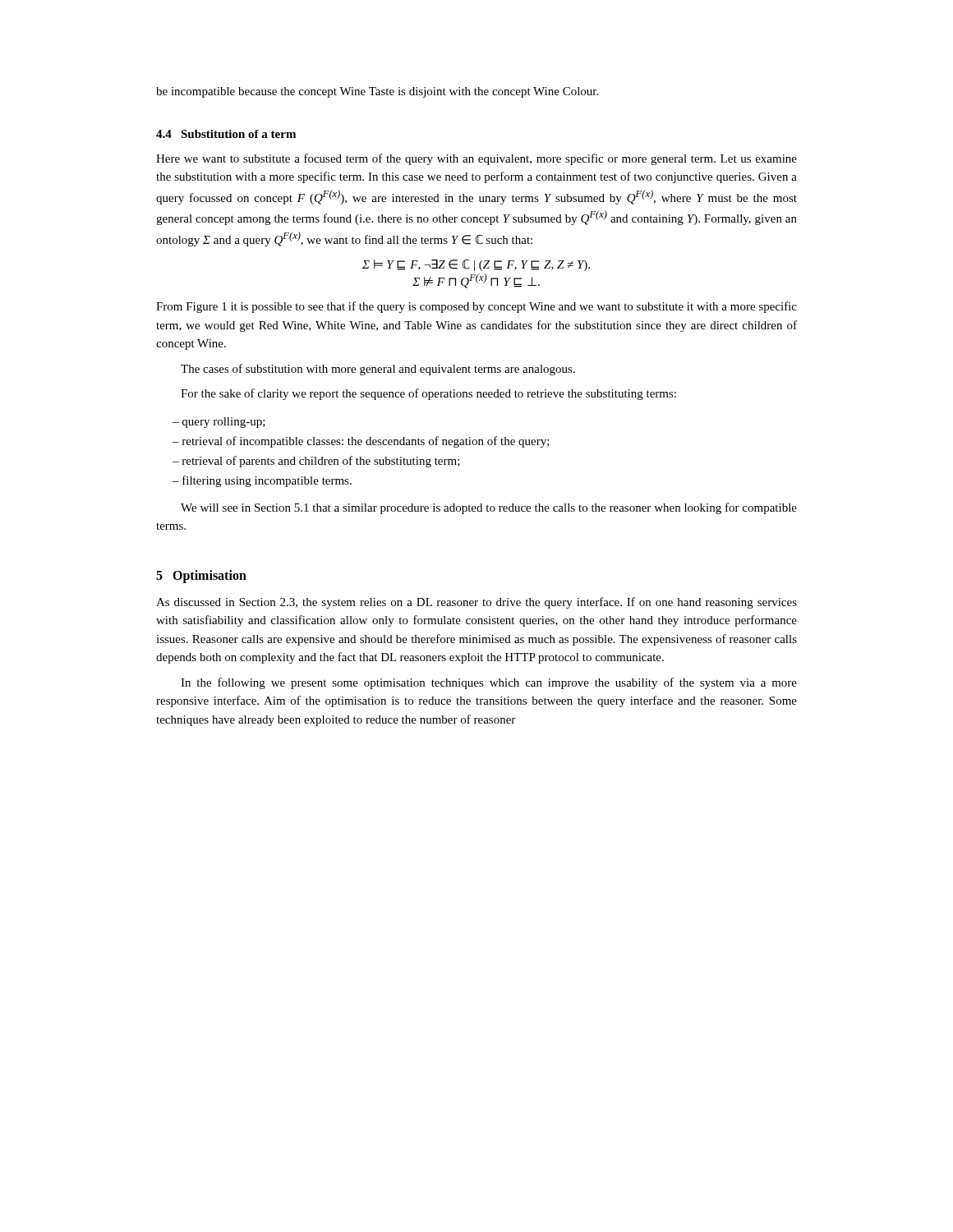Click on the text block that reads "be incompatible because the"
This screenshot has width=953, height=1232.
click(x=378, y=91)
